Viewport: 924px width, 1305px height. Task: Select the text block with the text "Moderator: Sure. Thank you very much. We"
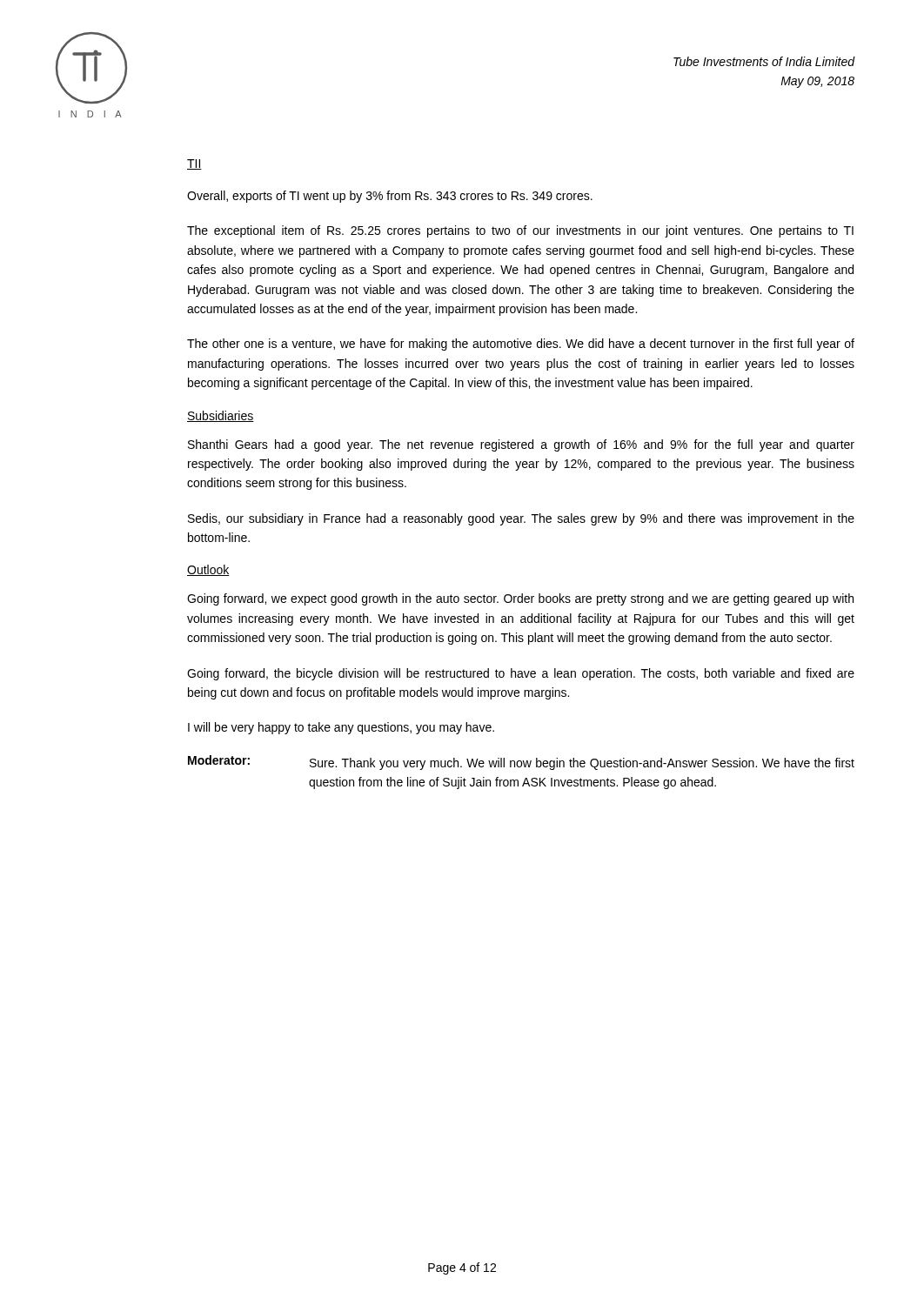click(521, 773)
